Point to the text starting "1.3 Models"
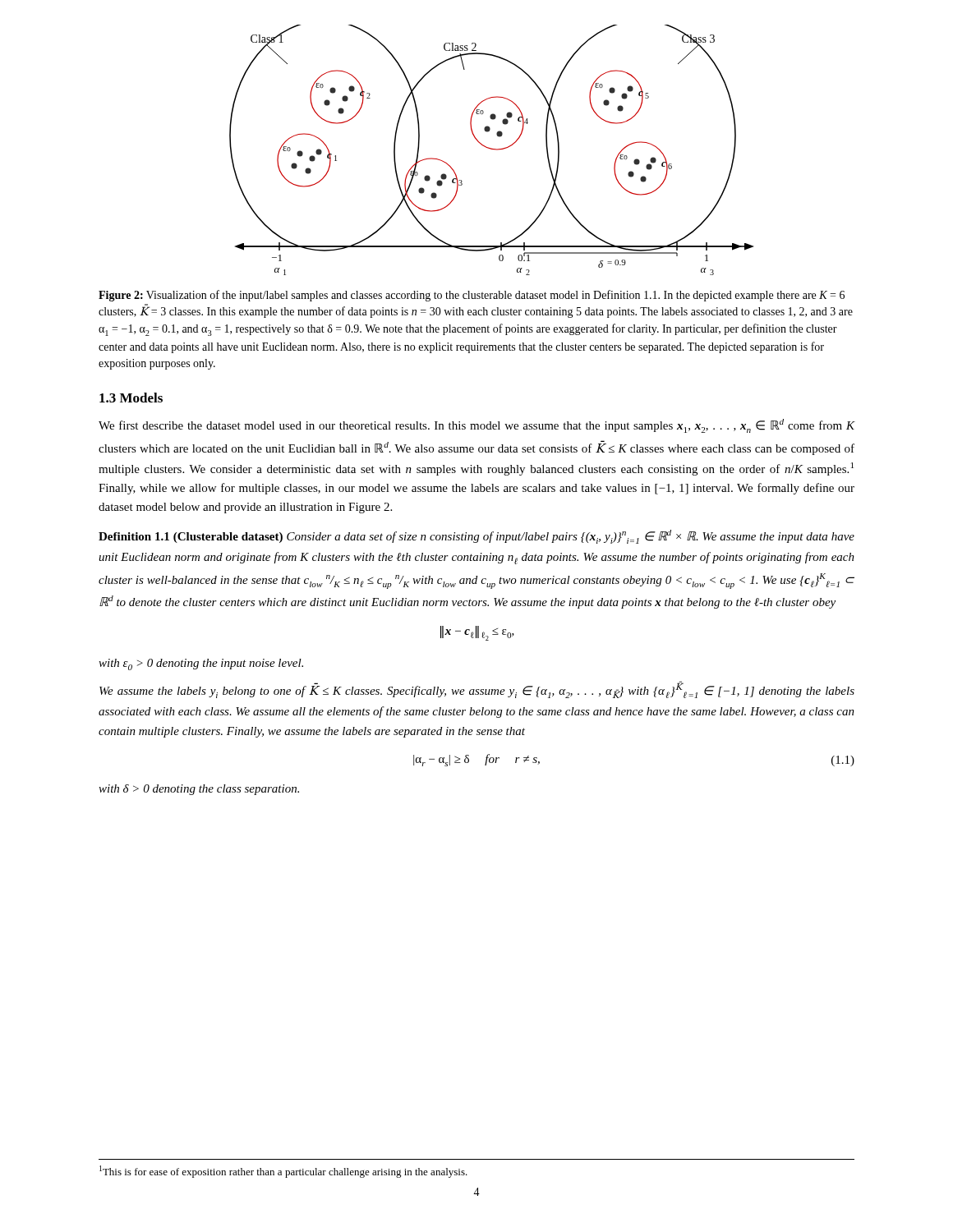The width and height of the screenshot is (953, 1232). pos(131,398)
